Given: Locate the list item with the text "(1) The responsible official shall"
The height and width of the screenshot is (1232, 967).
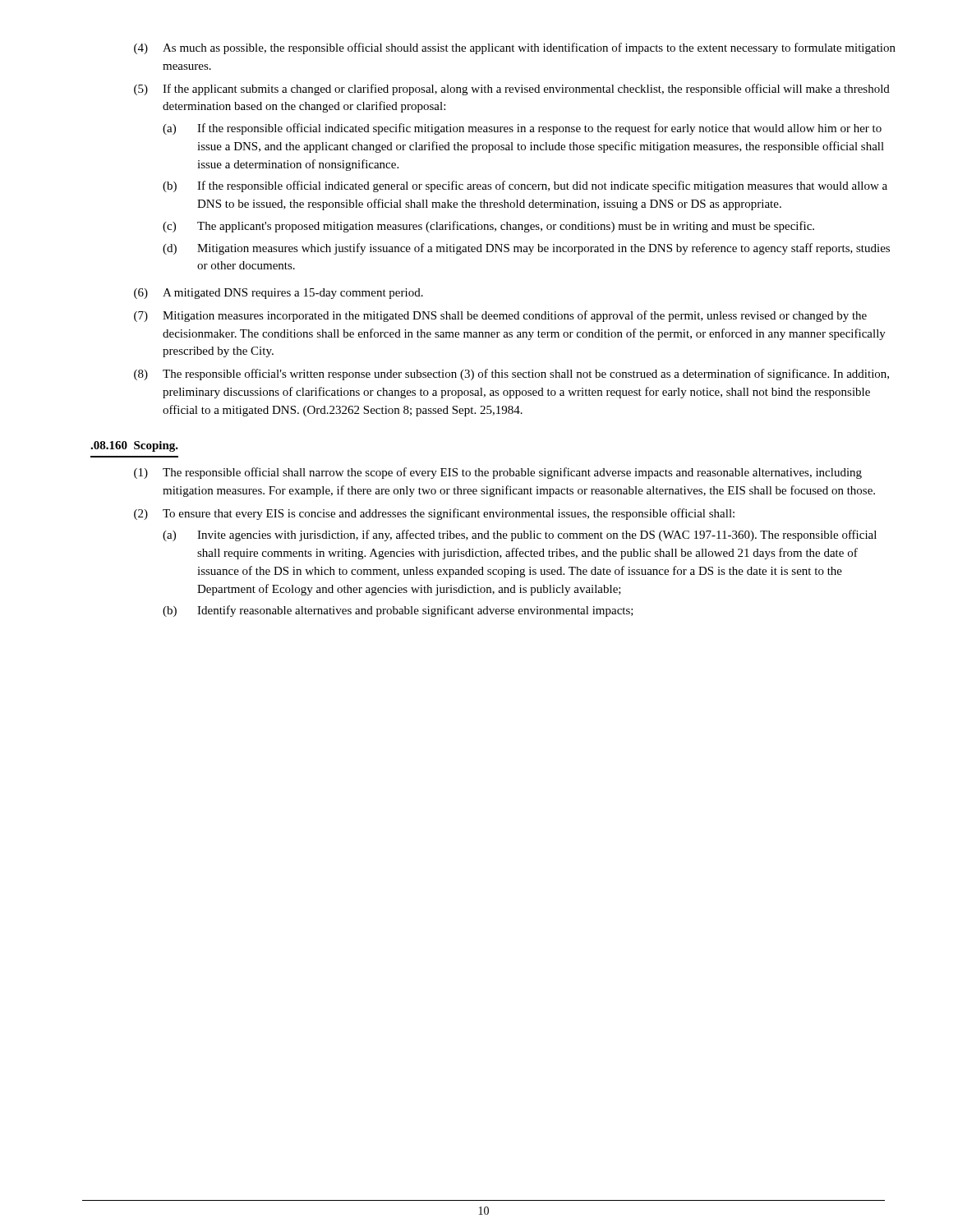Looking at the screenshot, I should 496,482.
